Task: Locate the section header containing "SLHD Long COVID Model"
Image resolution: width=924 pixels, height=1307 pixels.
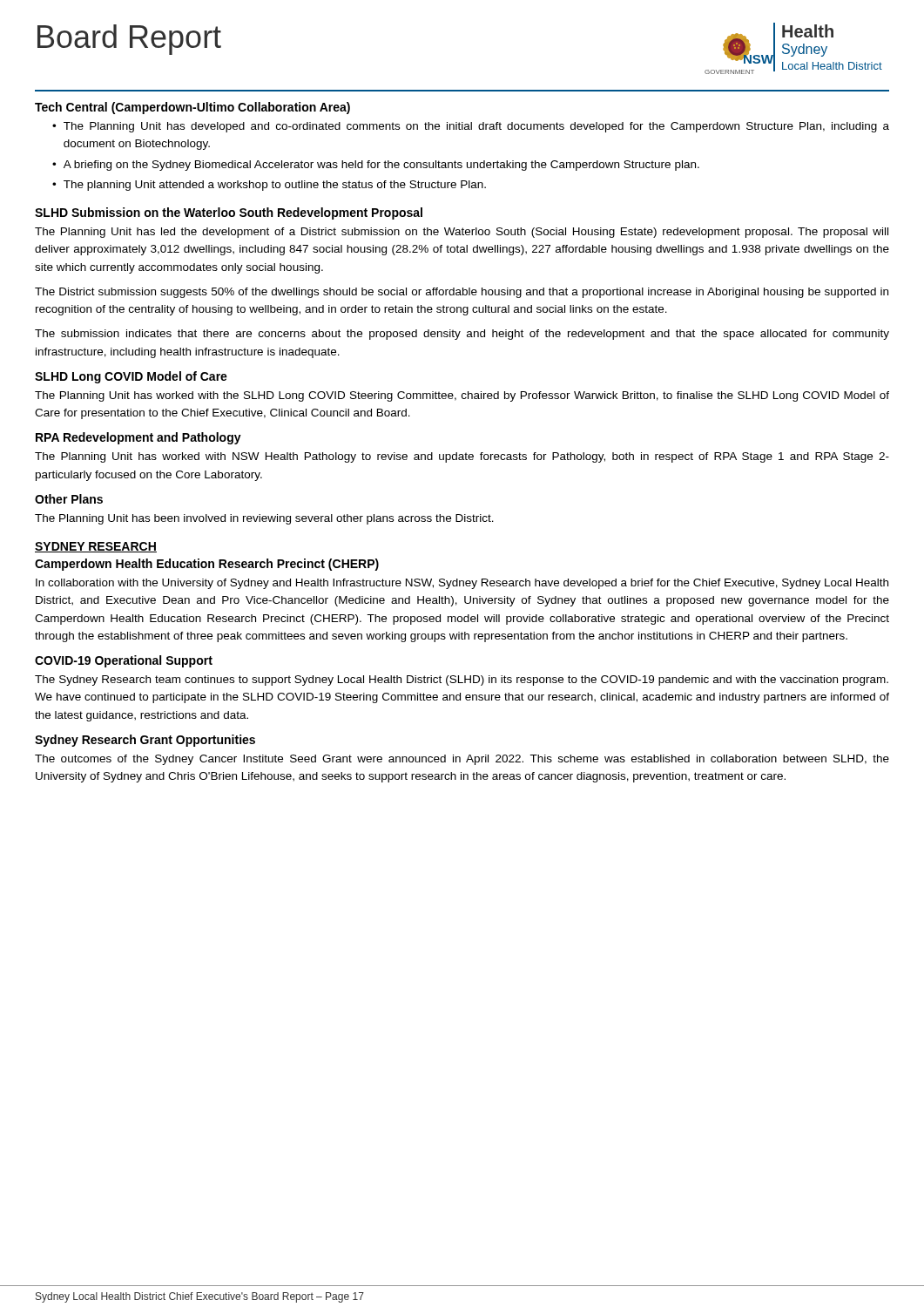Action: pos(131,376)
